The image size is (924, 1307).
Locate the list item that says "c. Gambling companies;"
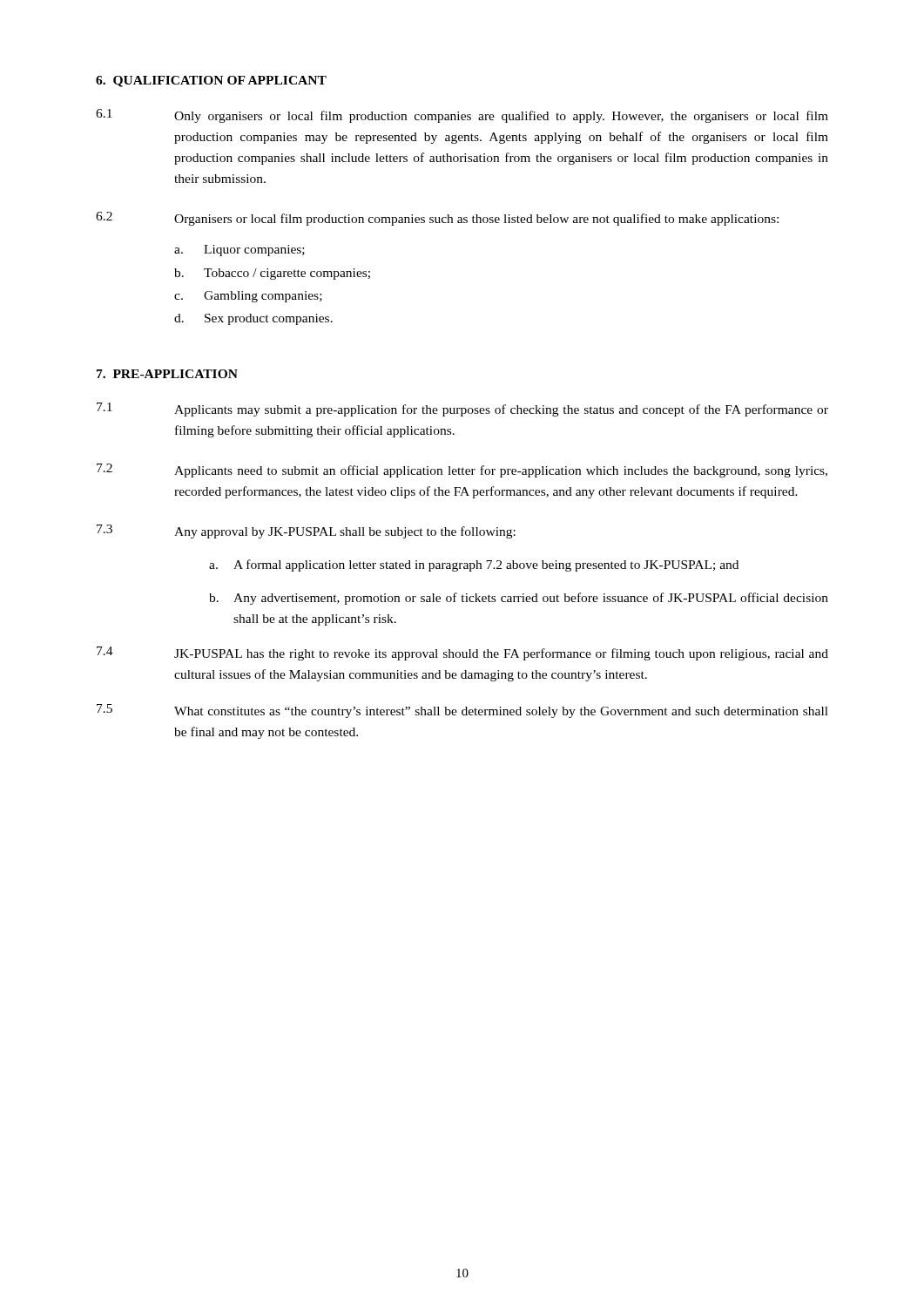[248, 296]
